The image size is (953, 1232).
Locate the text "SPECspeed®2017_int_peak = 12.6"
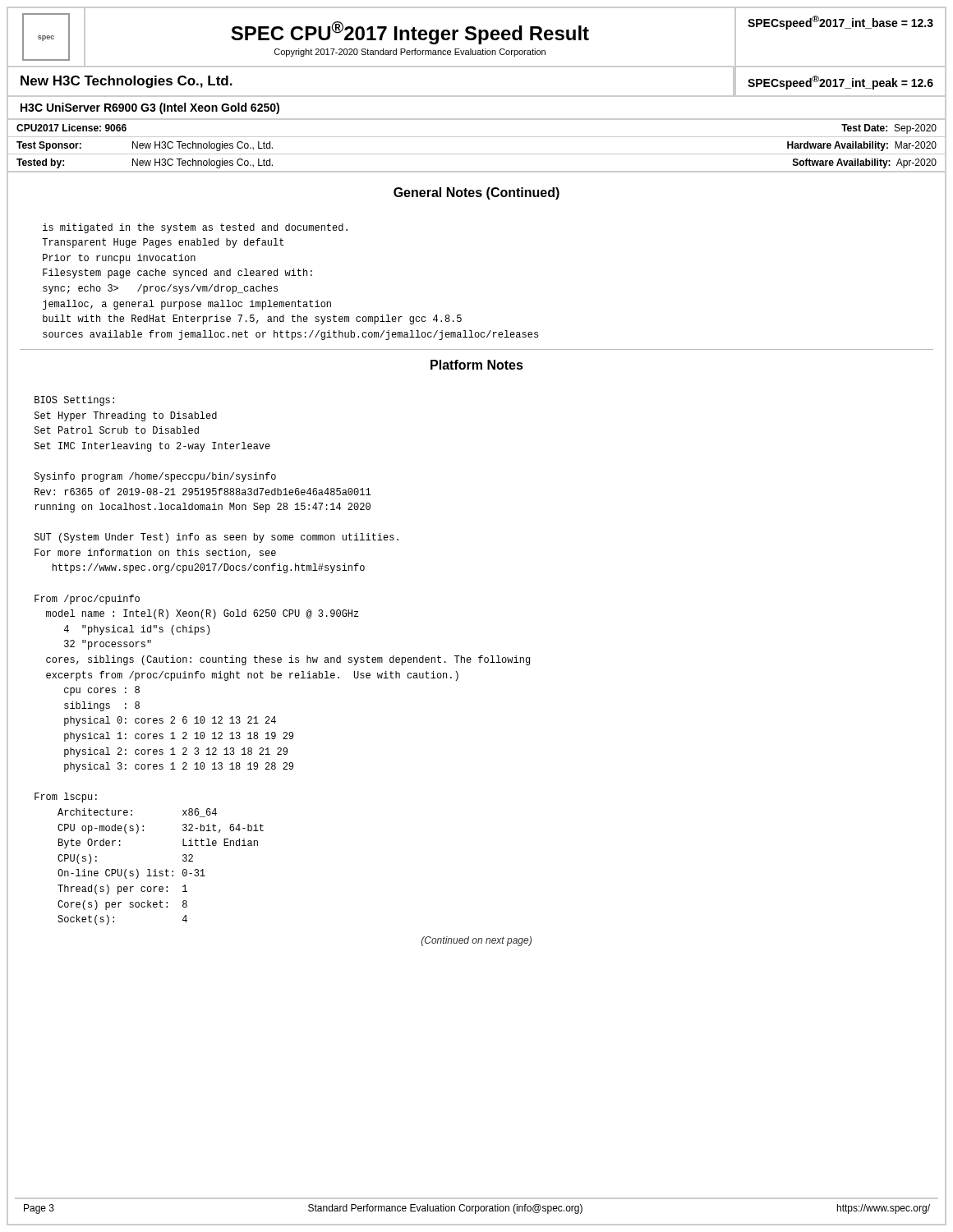coord(840,81)
